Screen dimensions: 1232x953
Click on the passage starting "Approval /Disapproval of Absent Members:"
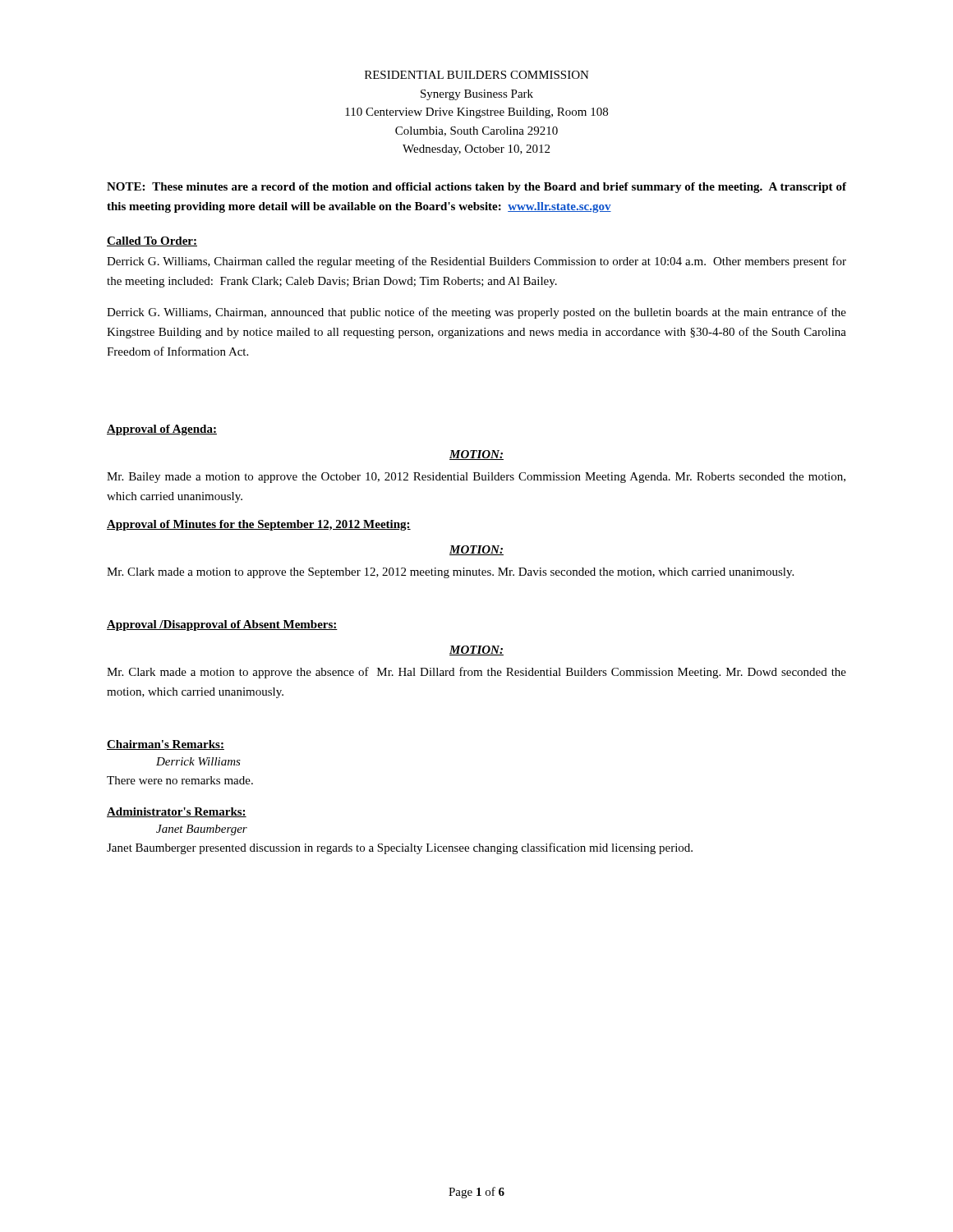tap(222, 624)
